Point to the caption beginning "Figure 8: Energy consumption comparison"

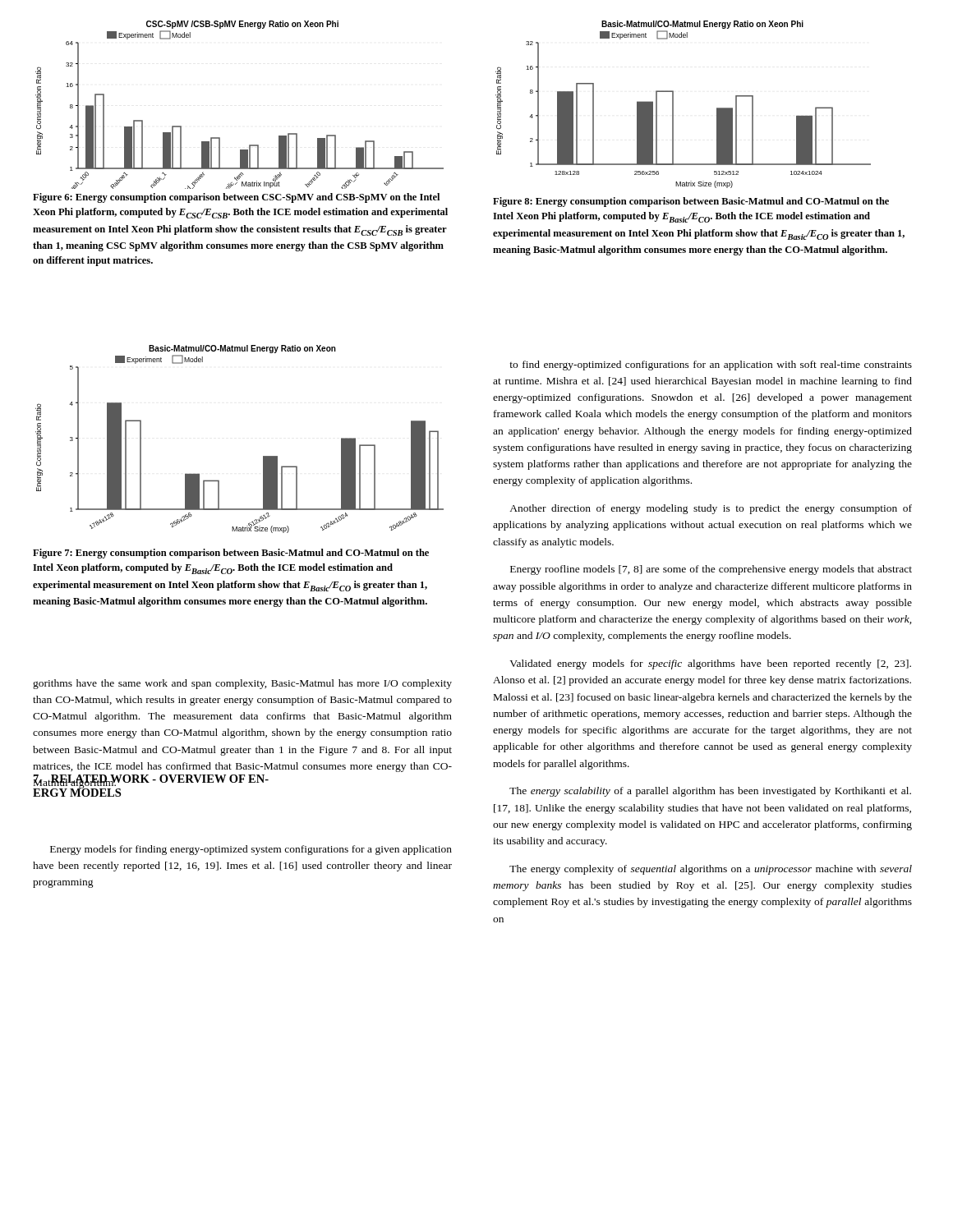pos(702,226)
